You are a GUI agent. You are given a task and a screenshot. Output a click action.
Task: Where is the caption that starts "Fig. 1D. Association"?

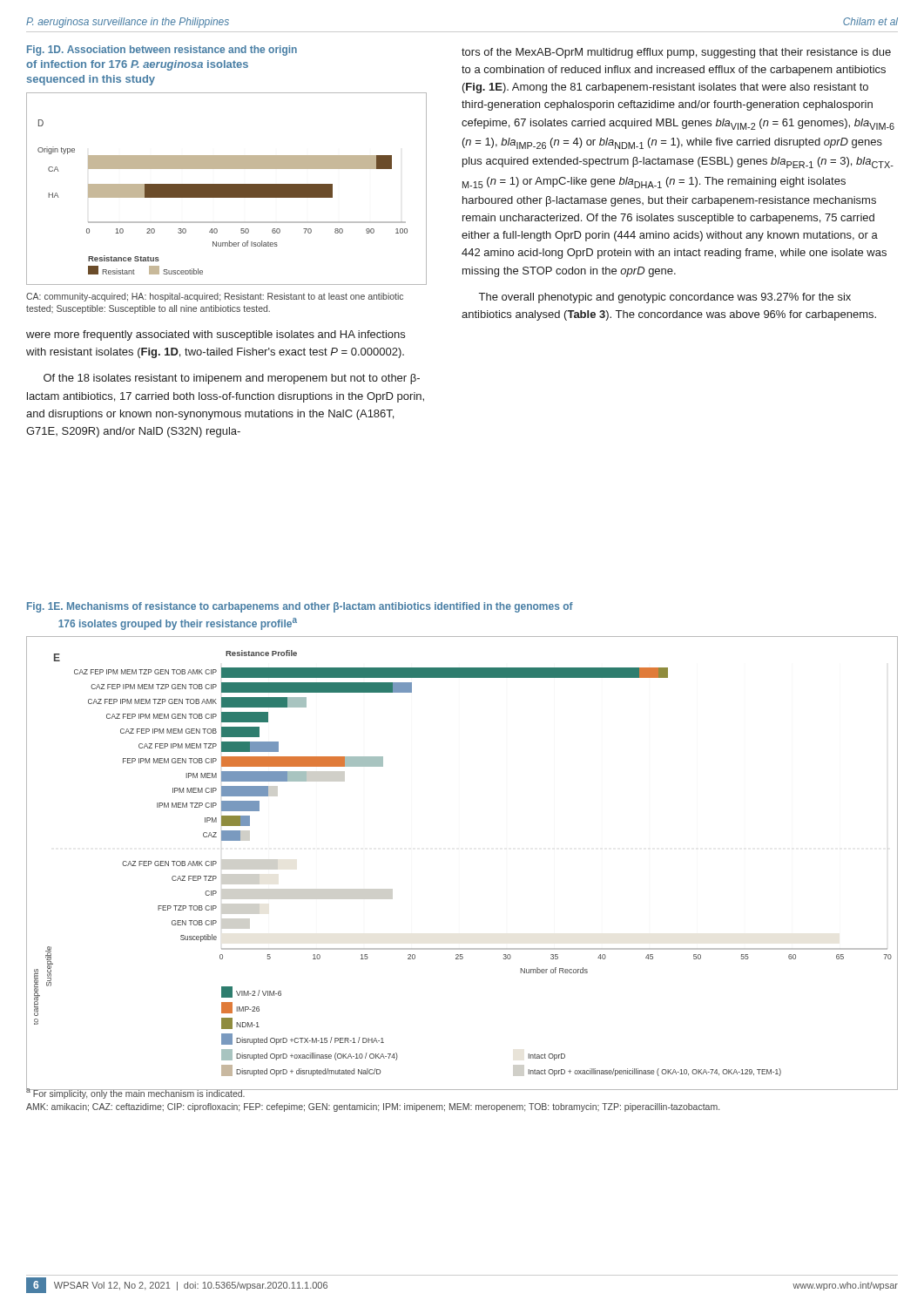(x=226, y=65)
